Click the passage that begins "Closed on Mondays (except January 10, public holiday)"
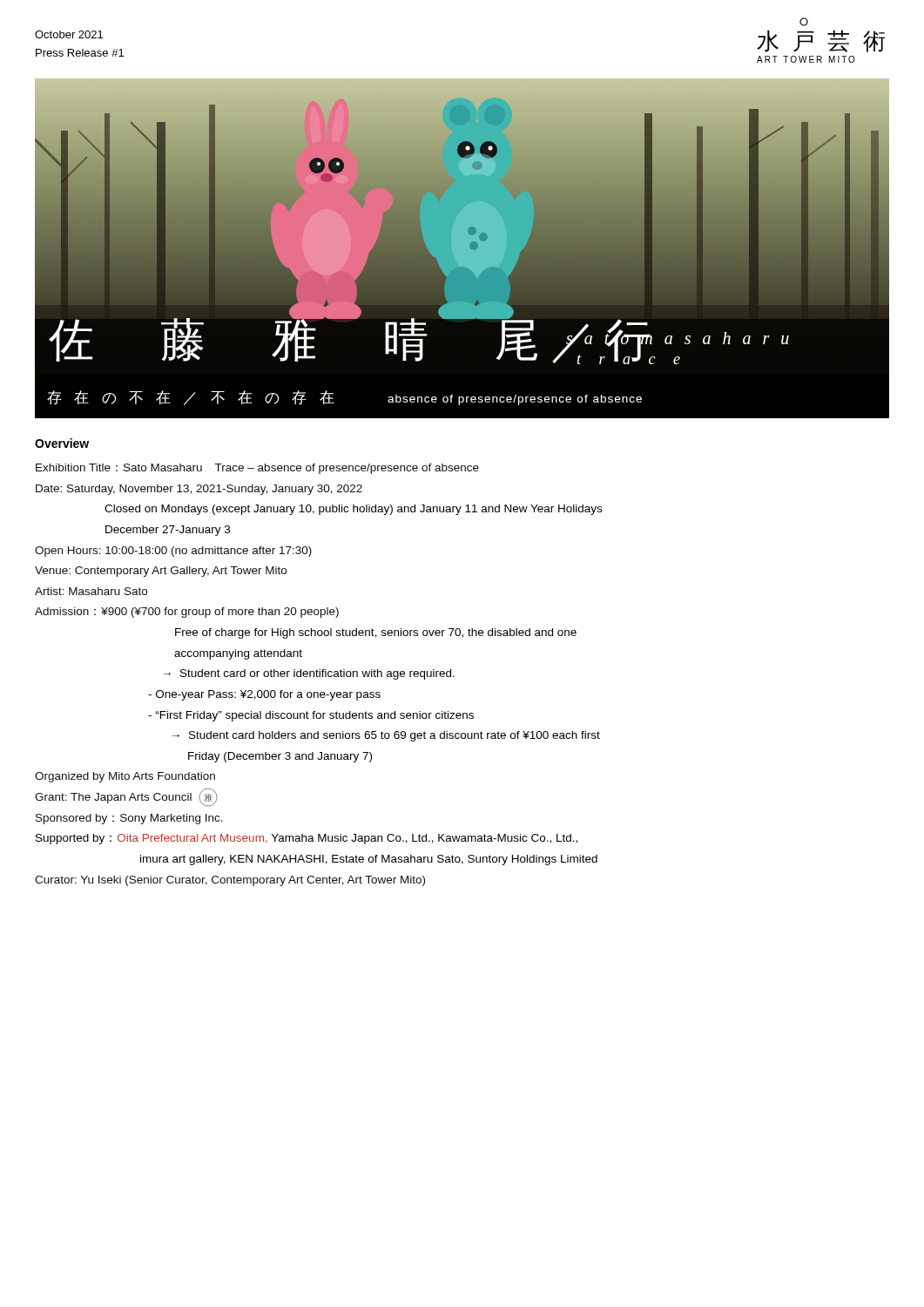 [354, 519]
